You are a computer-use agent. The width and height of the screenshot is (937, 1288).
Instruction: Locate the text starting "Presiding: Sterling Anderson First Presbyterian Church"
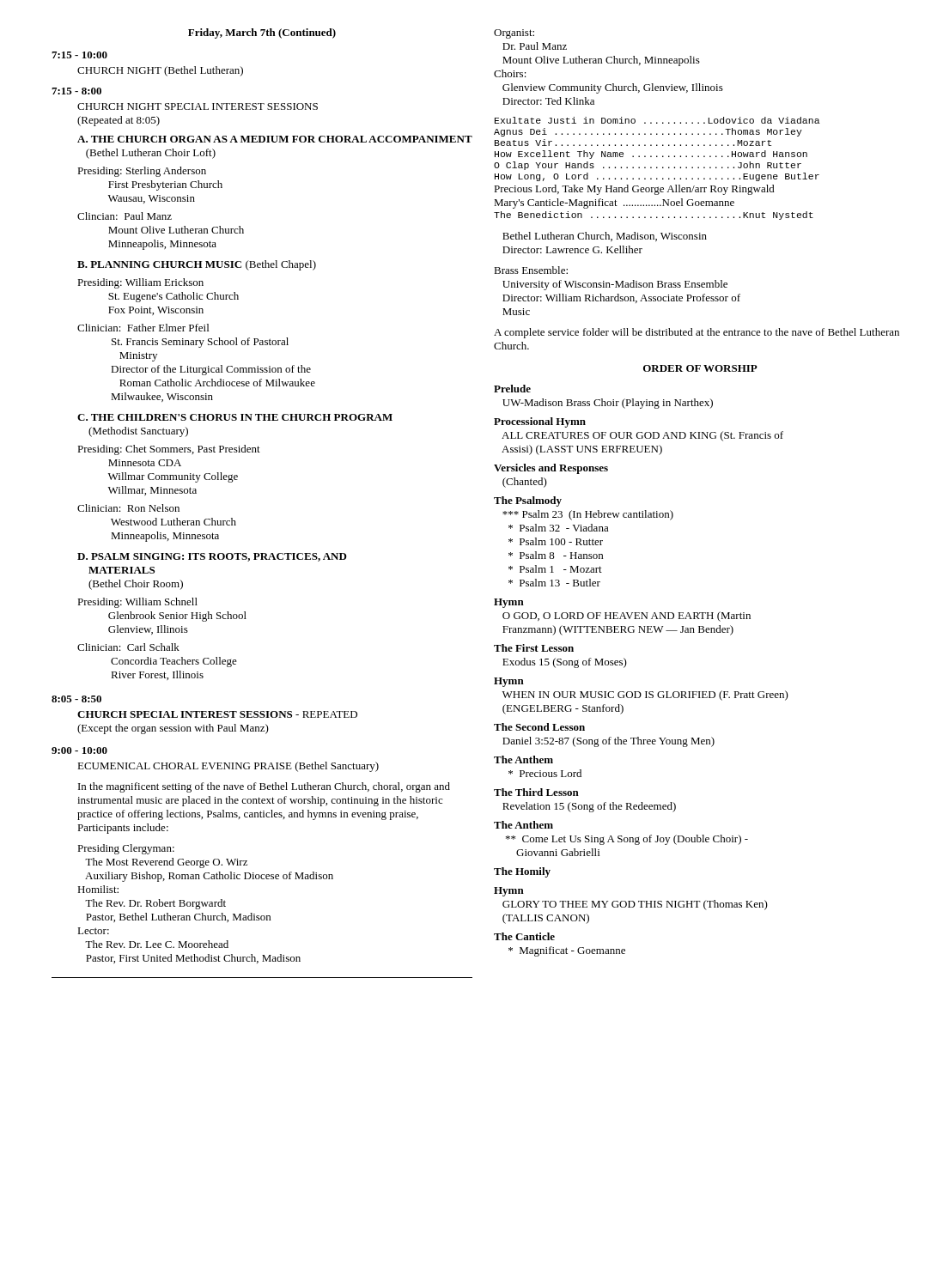[150, 184]
